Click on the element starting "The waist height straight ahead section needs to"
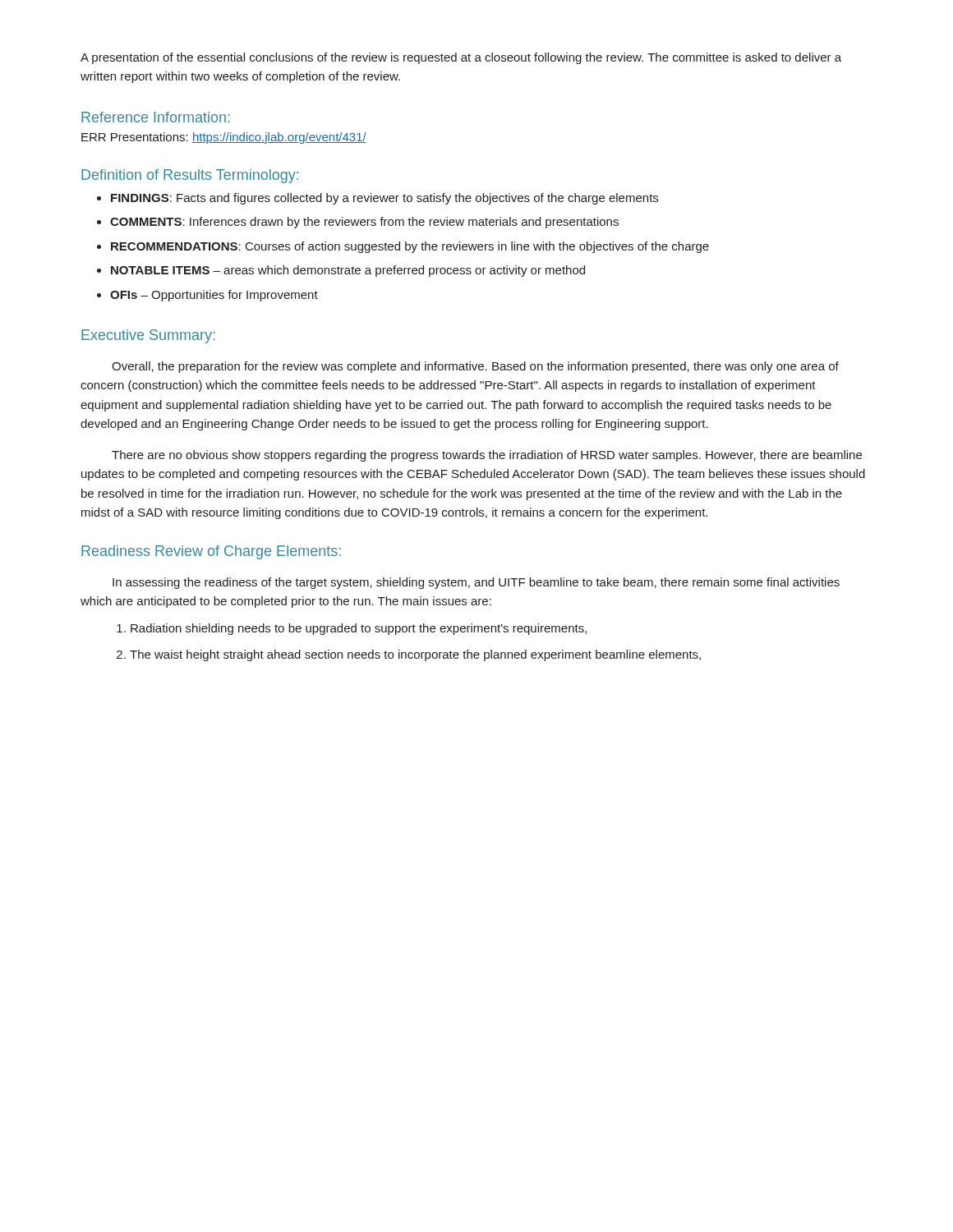This screenshot has height=1232, width=953. pyautogui.click(x=416, y=654)
